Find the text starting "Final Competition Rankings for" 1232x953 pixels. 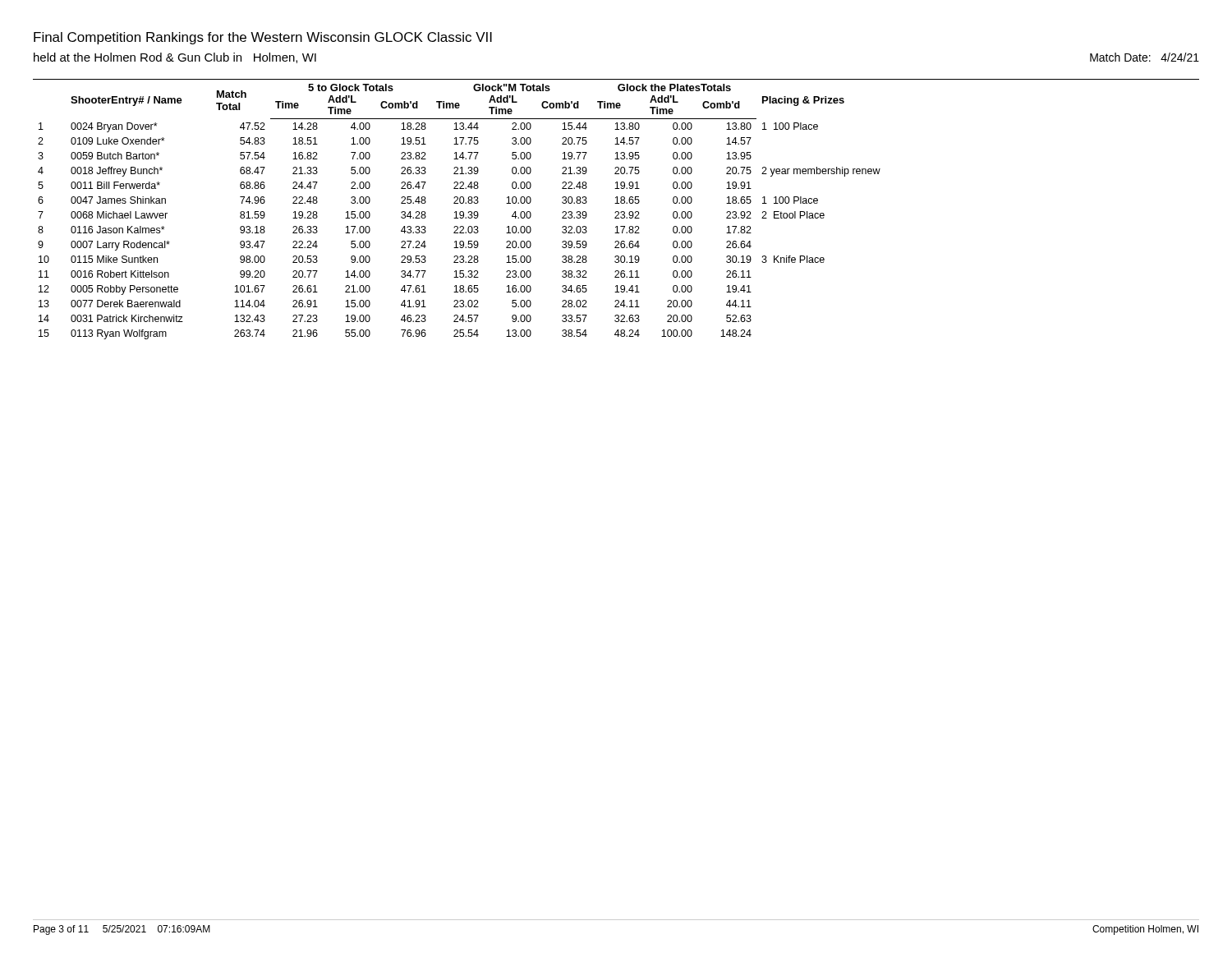(263, 37)
